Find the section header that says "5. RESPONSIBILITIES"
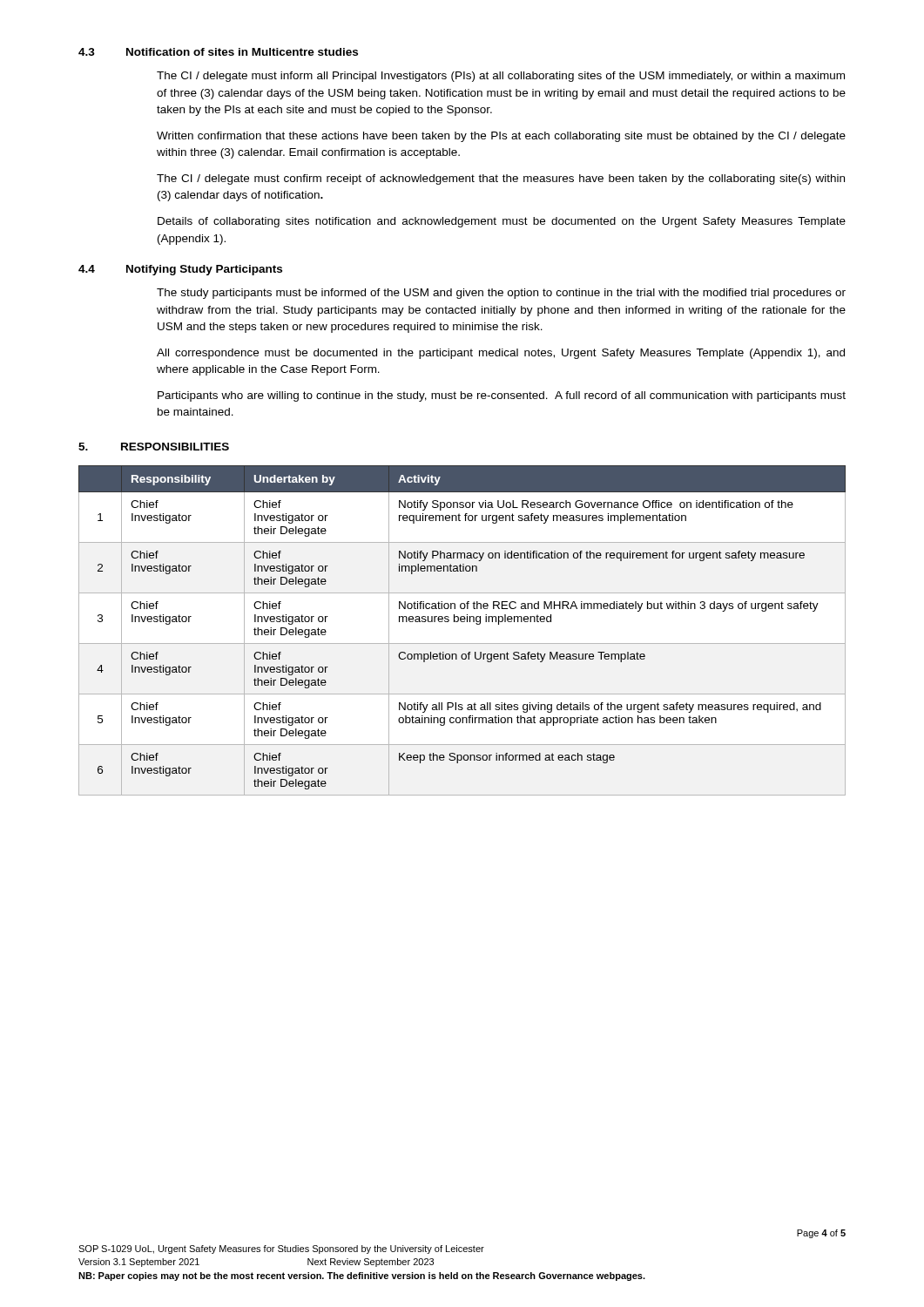The height and width of the screenshot is (1307, 924). pos(154,447)
